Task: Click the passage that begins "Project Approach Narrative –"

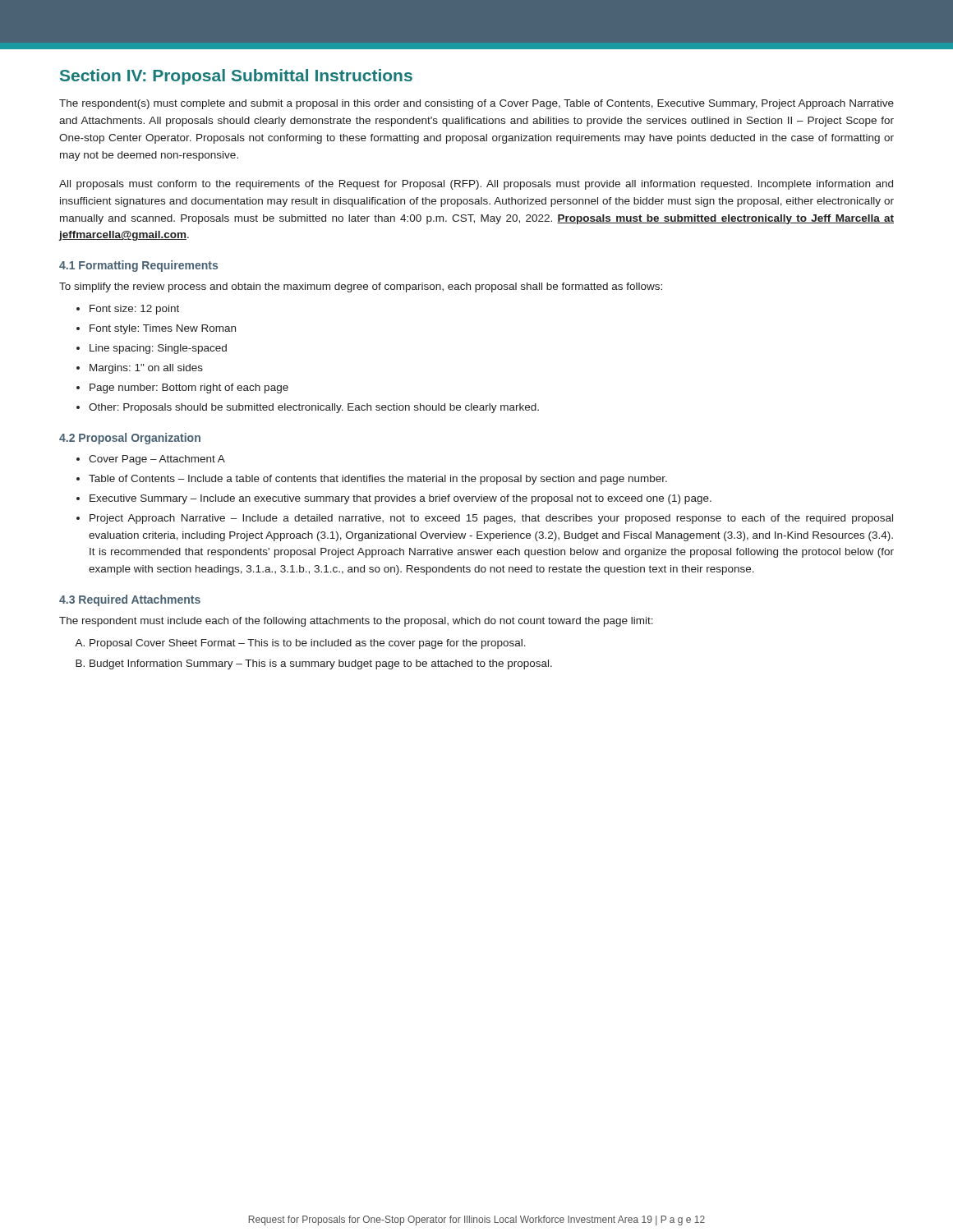Action: coord(491,544)
